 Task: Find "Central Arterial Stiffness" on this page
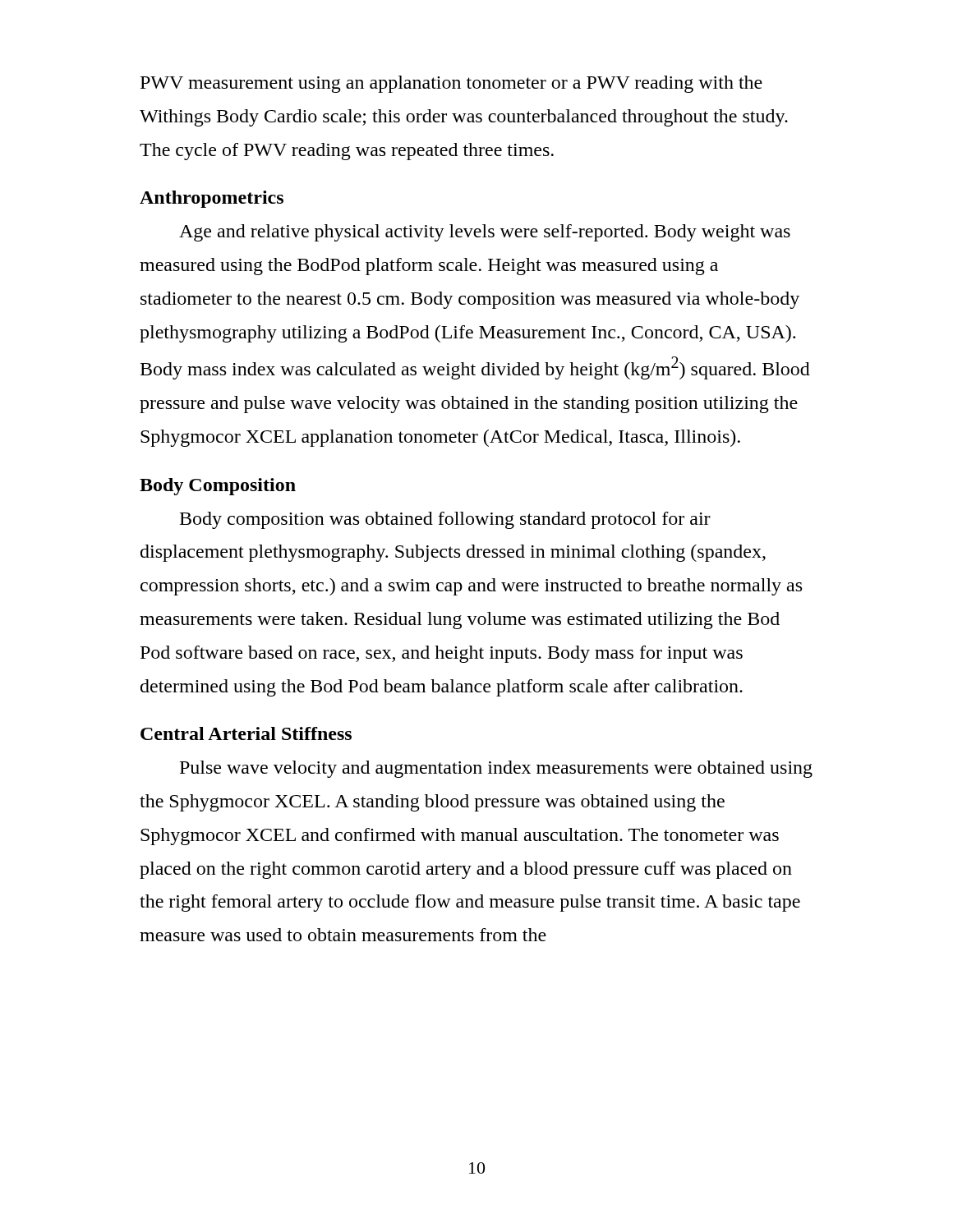(246, 734)
